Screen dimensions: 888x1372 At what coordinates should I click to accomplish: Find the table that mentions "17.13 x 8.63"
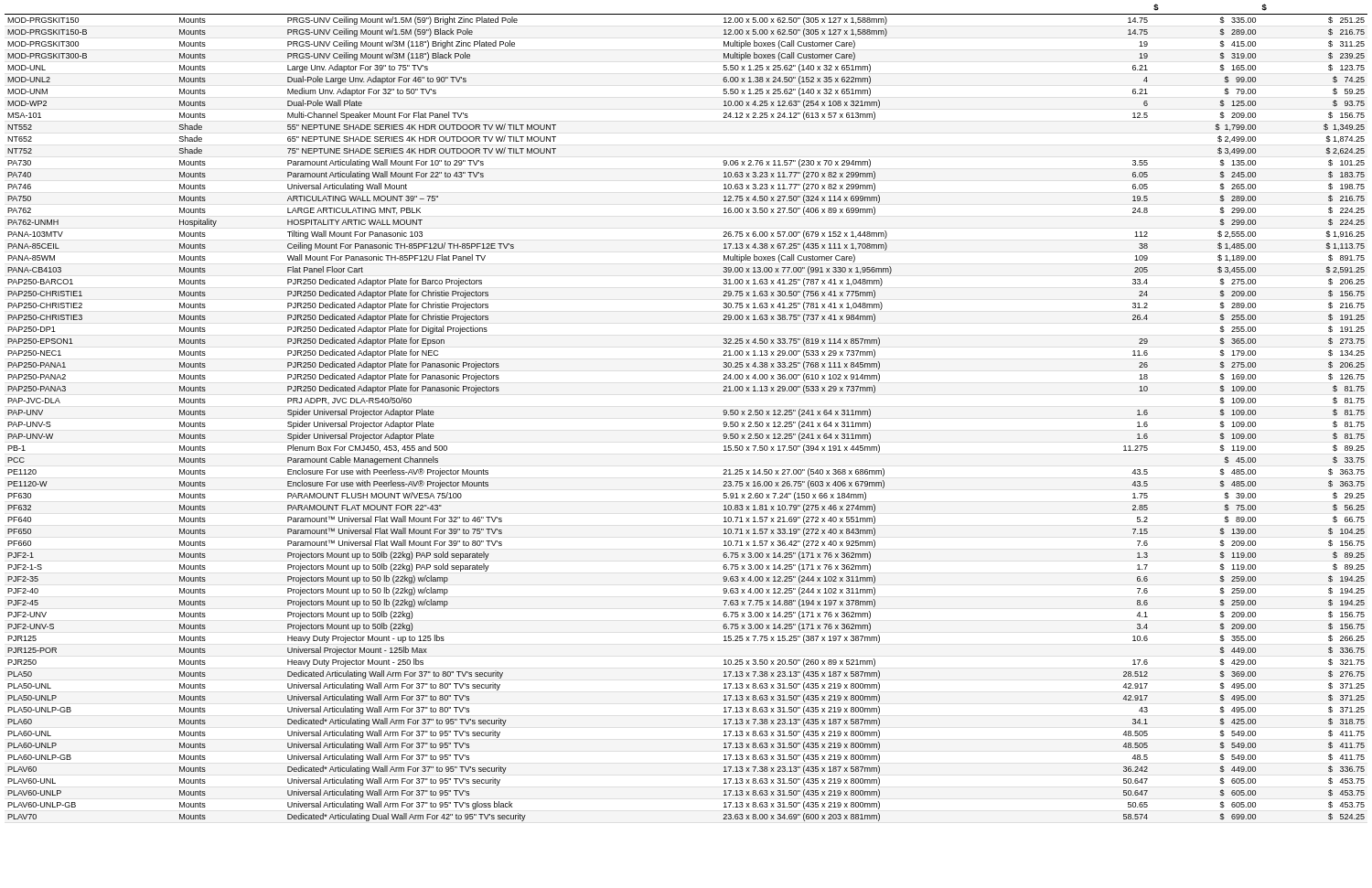click(686, 412)
